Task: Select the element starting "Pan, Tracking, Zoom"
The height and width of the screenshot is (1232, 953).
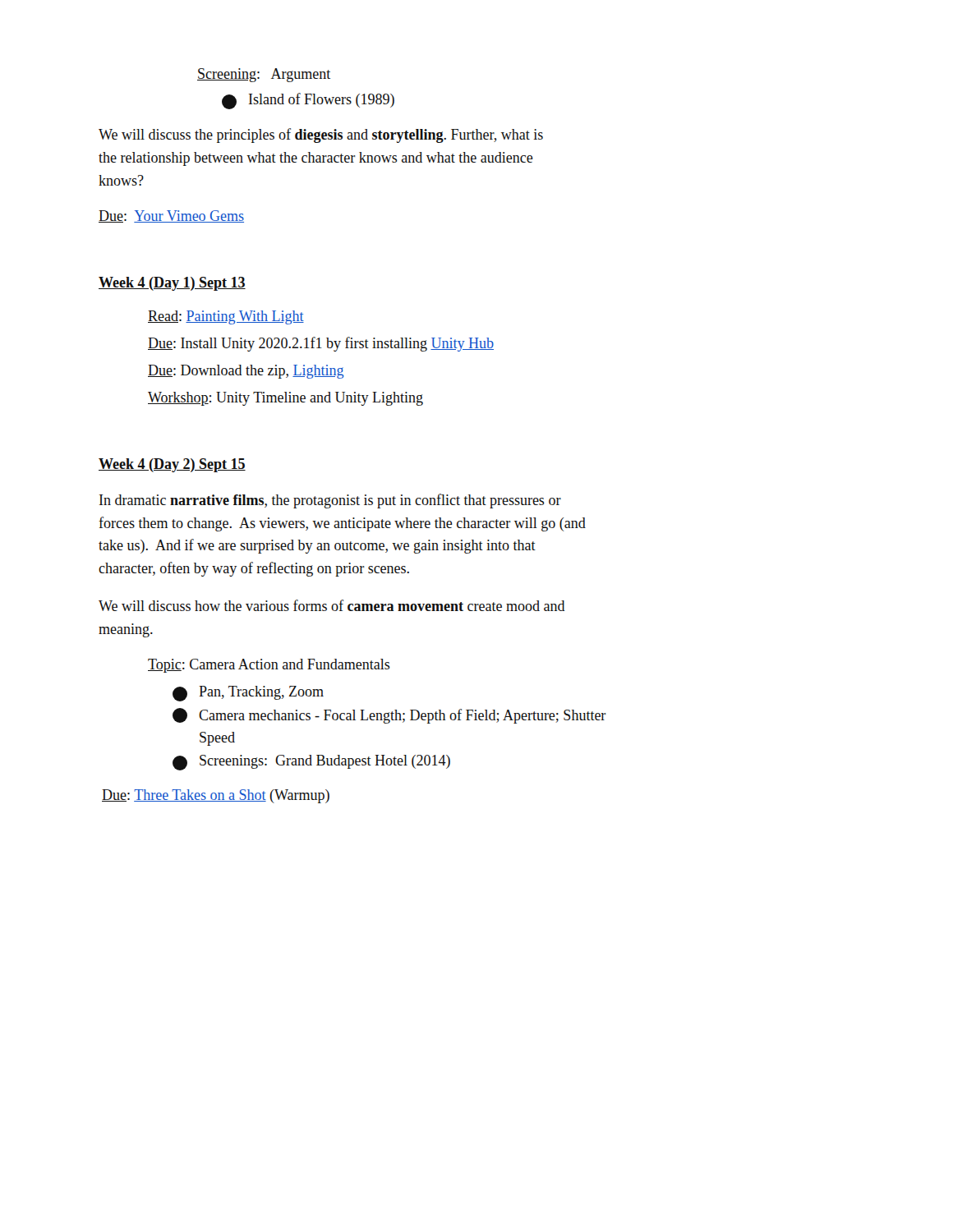Action: [x=248, y=692]
